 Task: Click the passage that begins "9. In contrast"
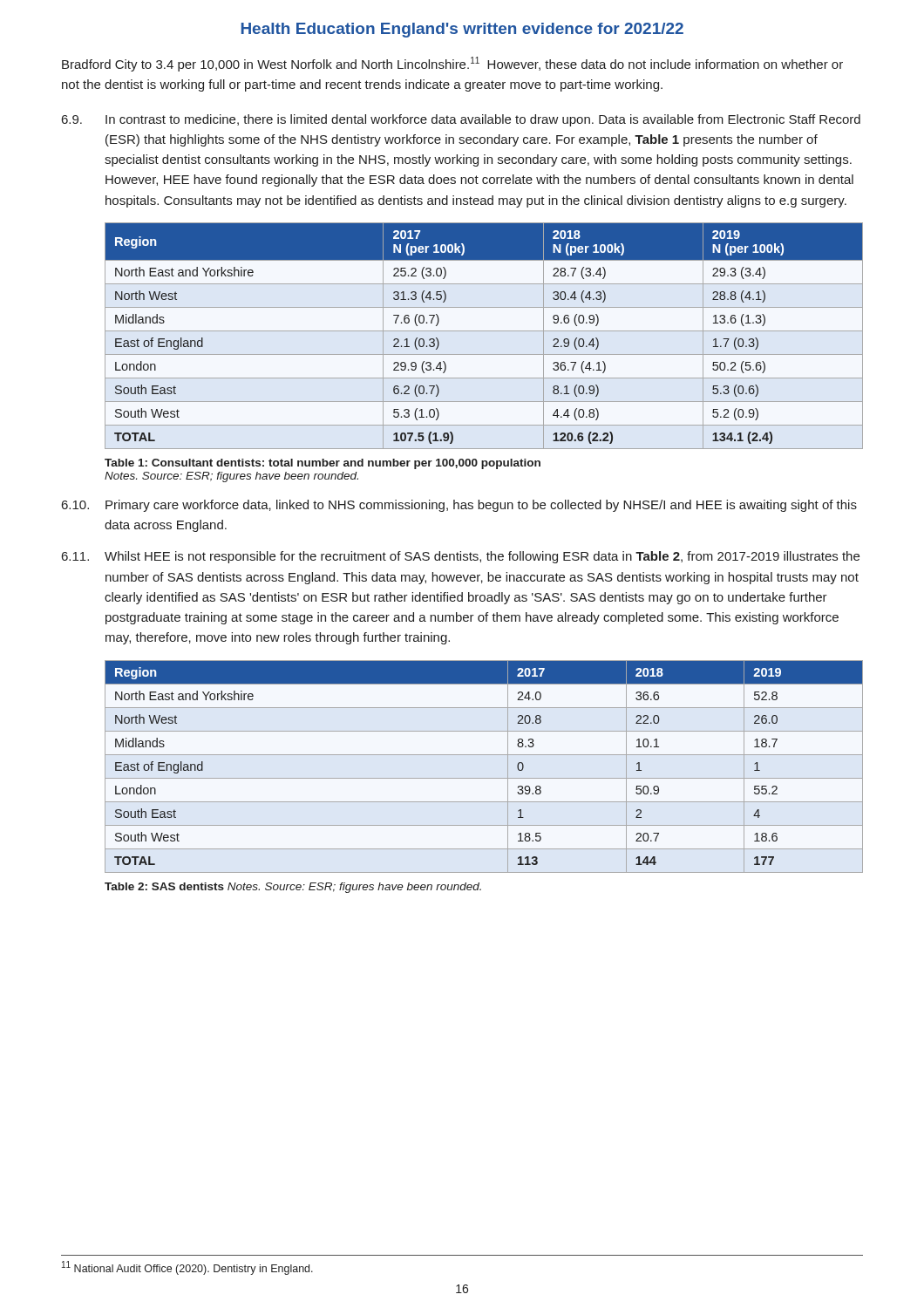(x=462, y=159)
